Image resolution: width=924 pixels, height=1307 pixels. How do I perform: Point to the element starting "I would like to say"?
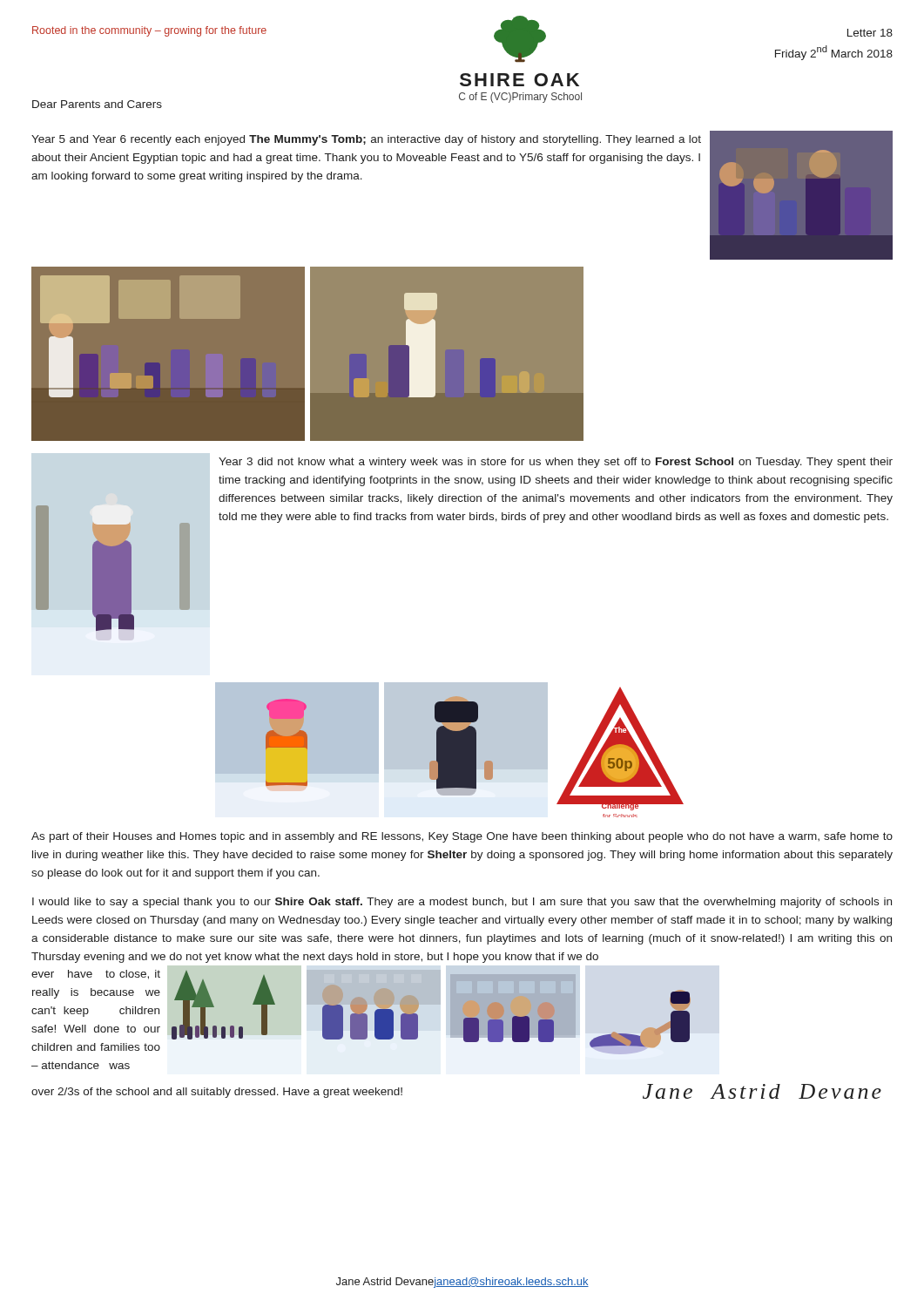462,929
